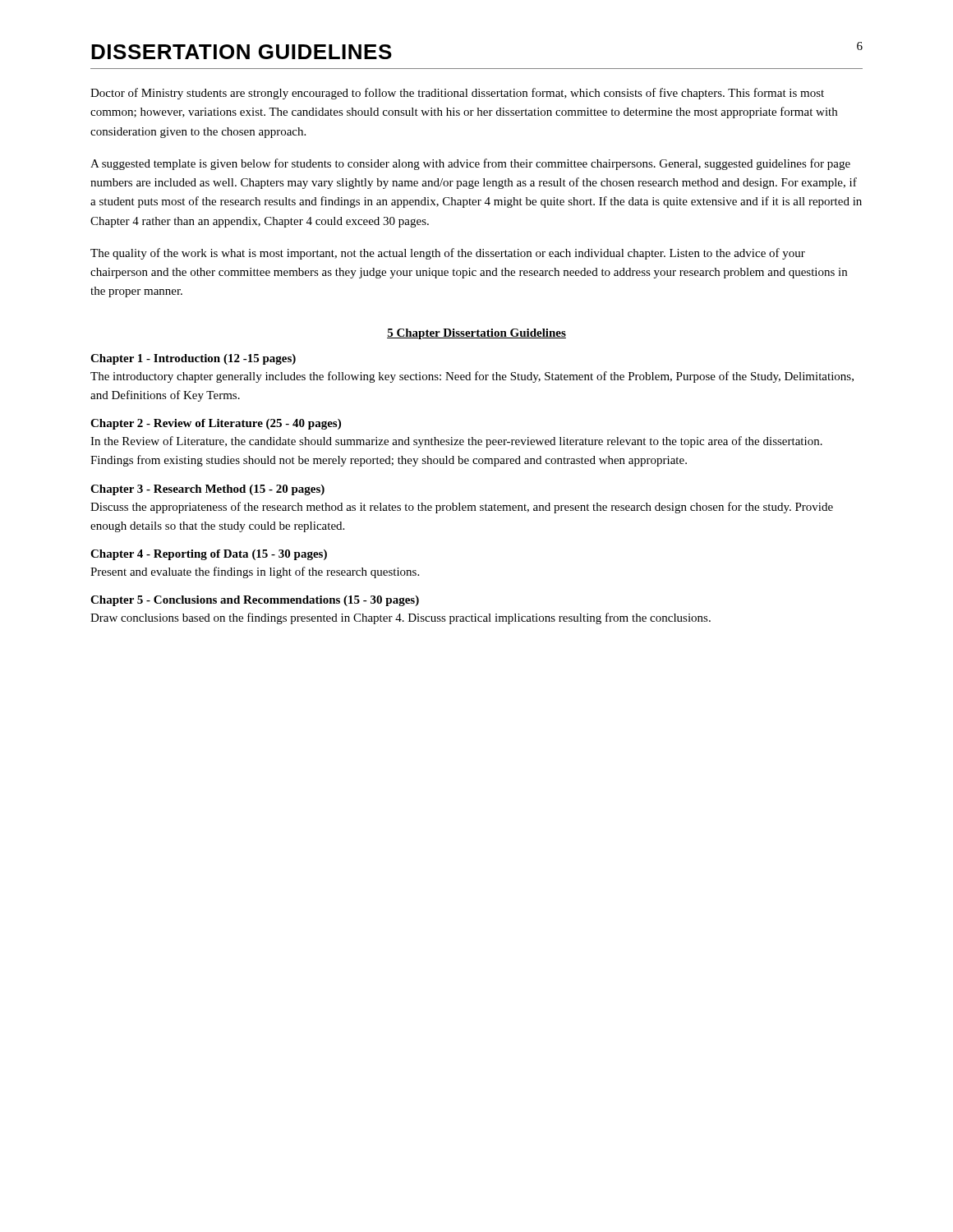The image size is (953, 1232).
Task: Click the passage that begins "Chapter 4 - Reporting"
Action: (x=209, y=555)
